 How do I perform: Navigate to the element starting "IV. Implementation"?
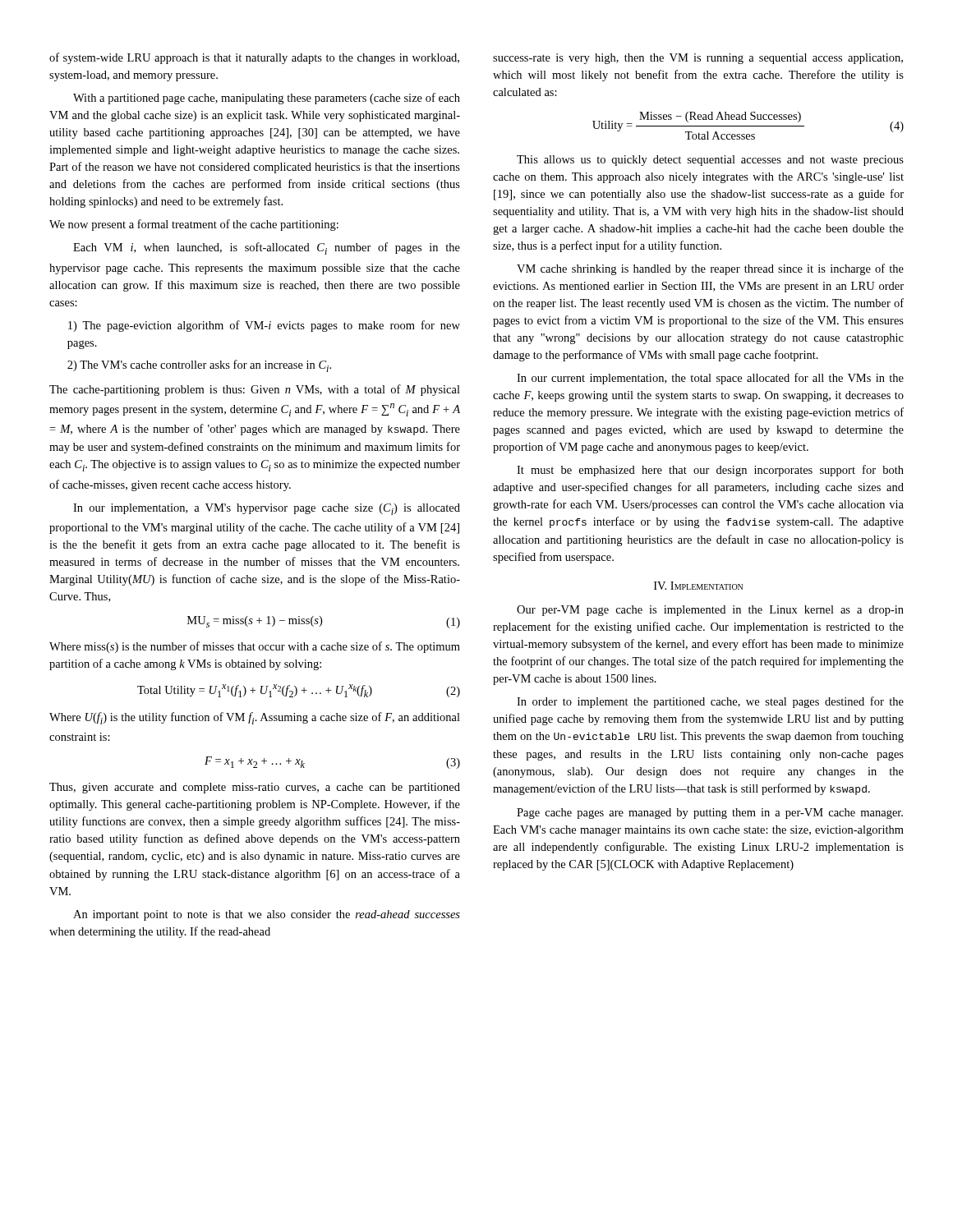click(698, 586)
